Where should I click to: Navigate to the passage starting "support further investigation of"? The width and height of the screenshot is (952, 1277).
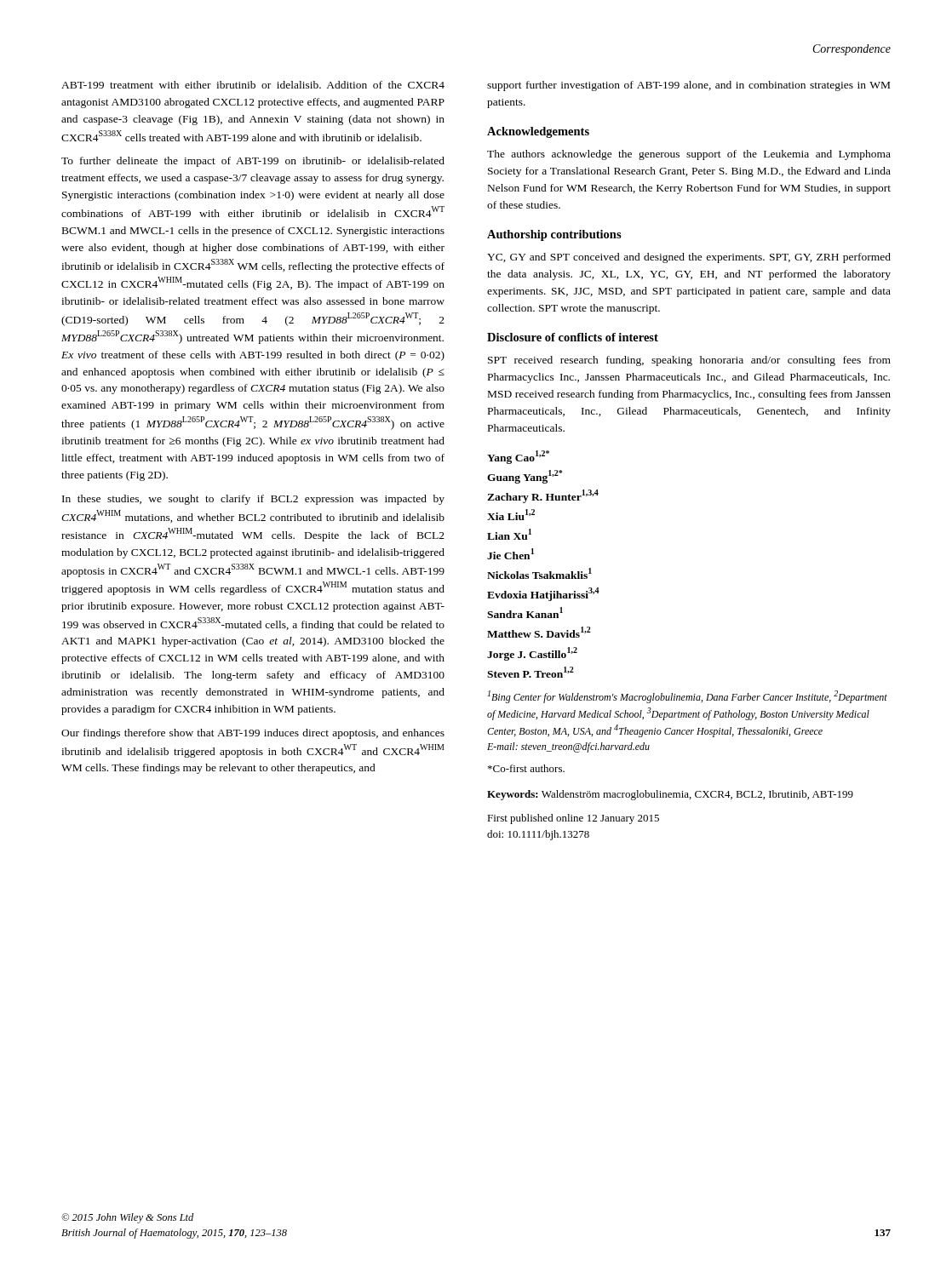[689, 94]
